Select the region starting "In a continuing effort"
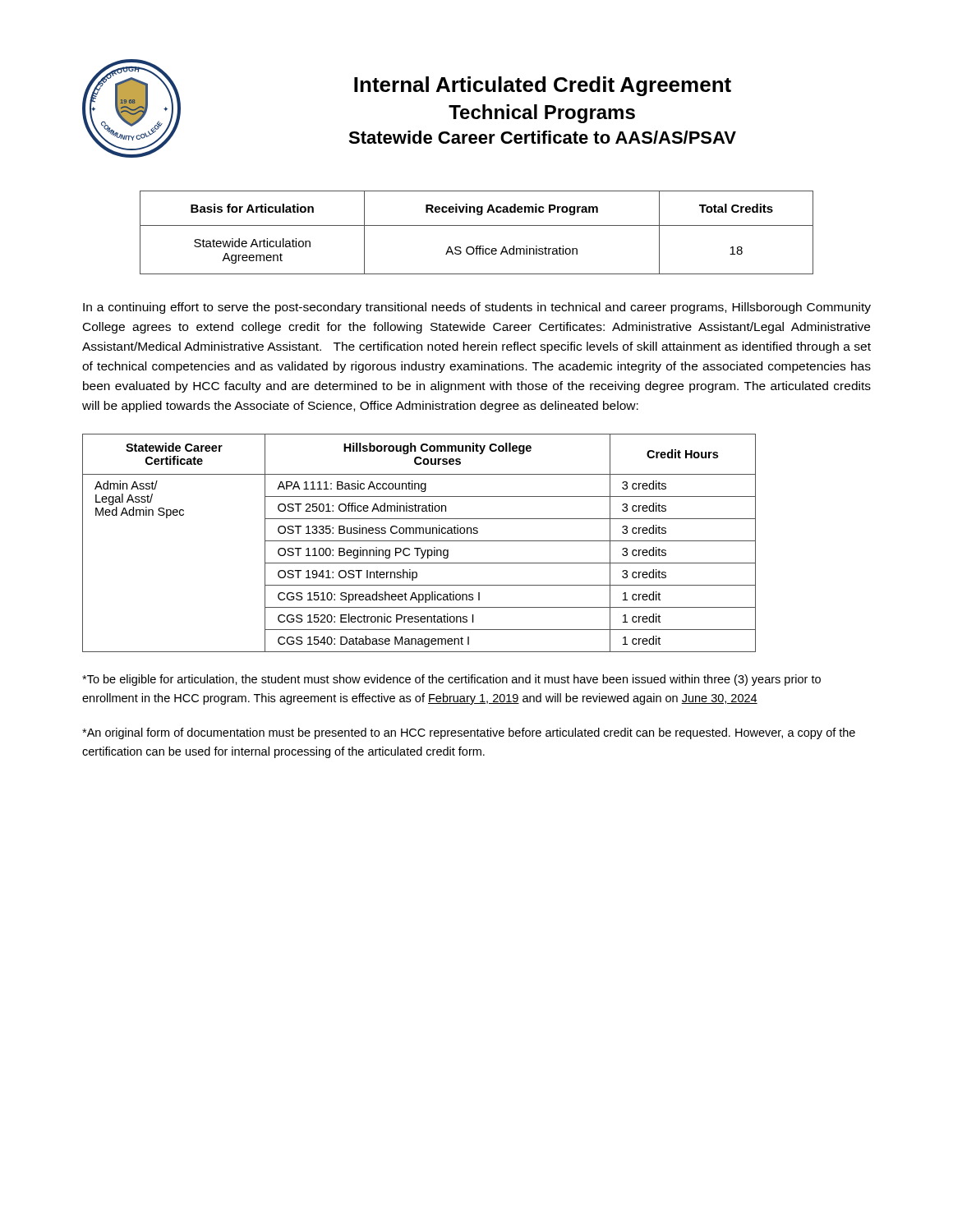 point(476,356)
